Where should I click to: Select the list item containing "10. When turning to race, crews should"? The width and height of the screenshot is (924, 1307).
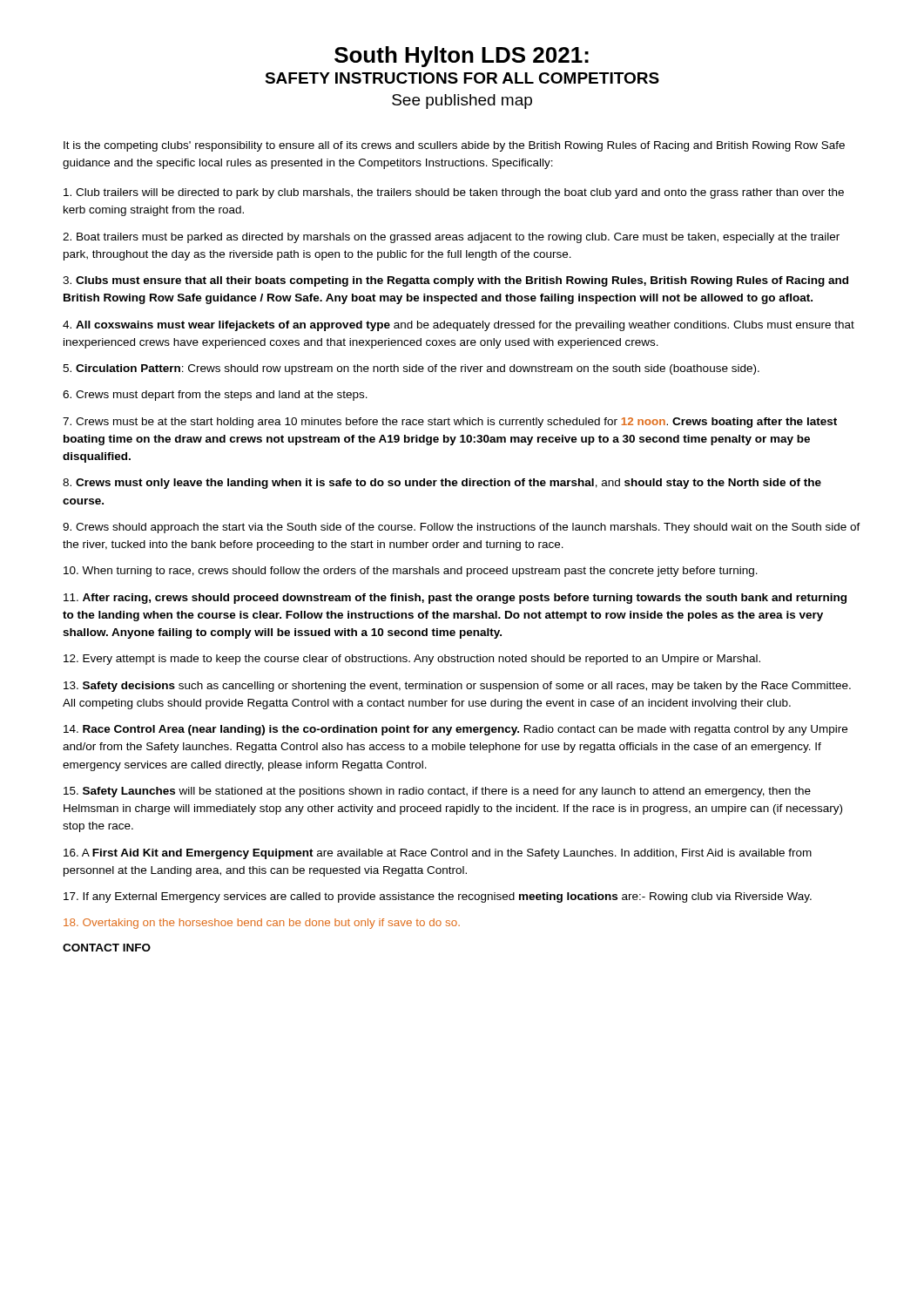click(410, 571)
